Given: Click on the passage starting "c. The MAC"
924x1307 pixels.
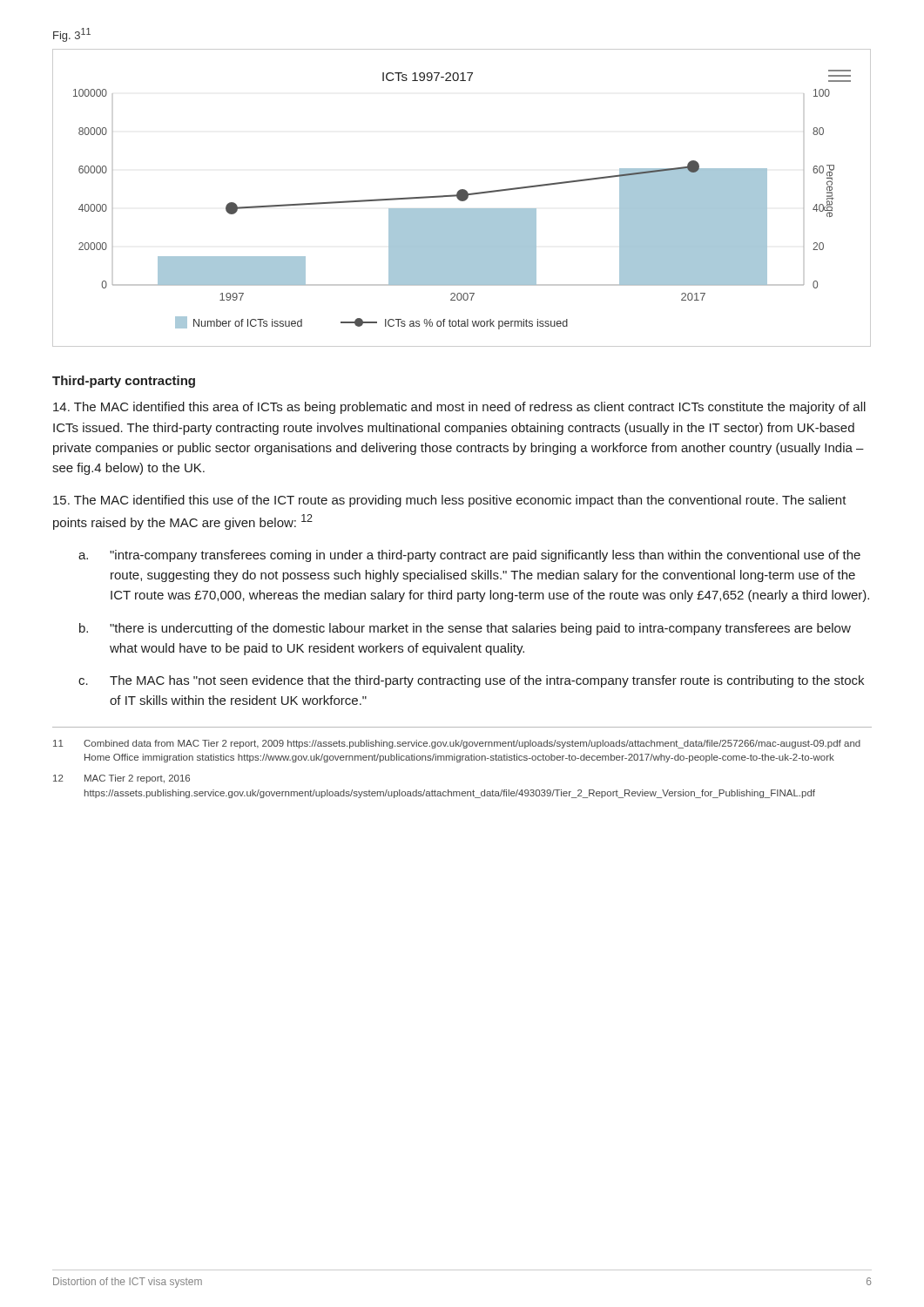Looking at the screenshot, I should 475,690.
